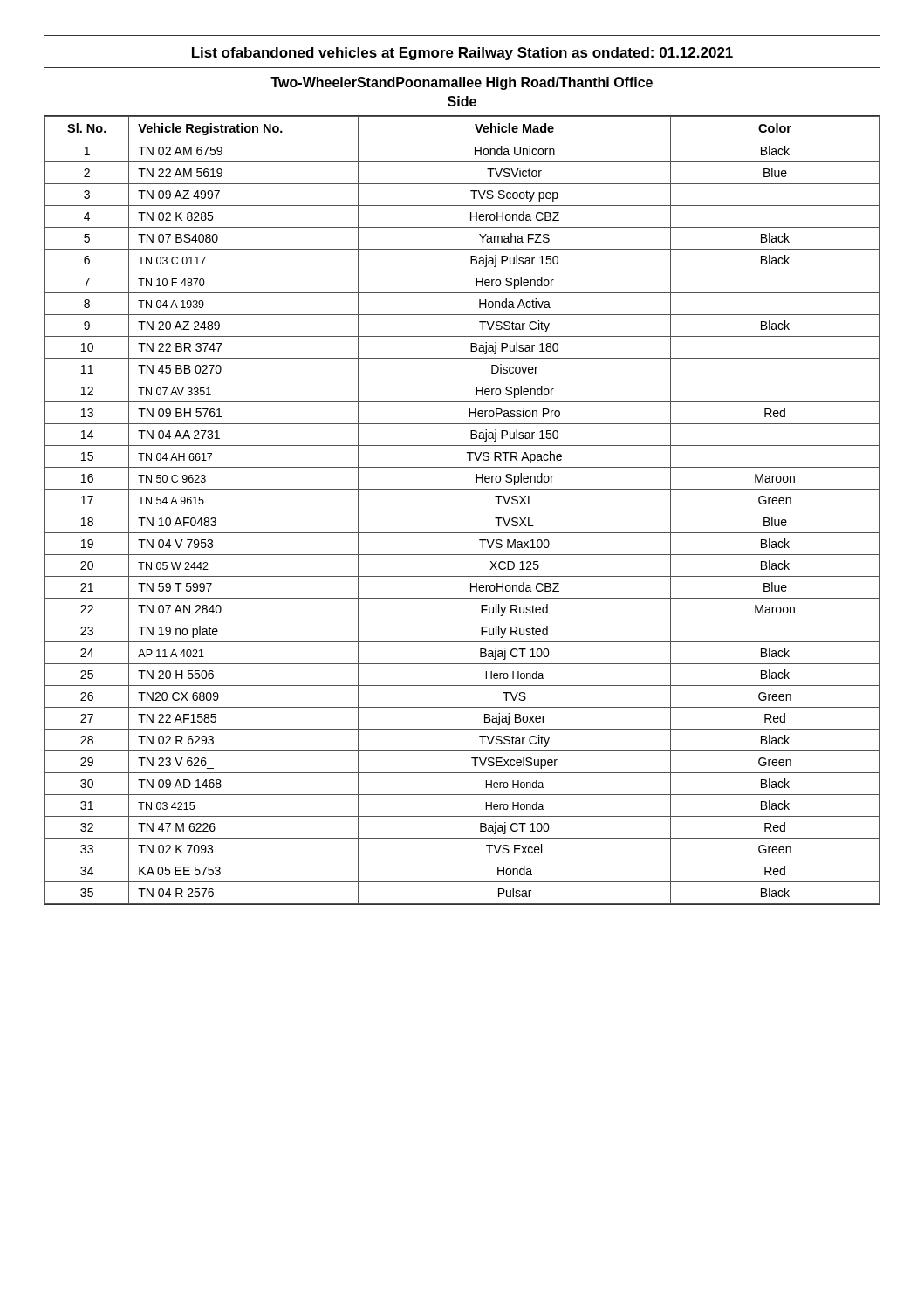Click on the table containing "TN 22 AF1585"
Image resolution: width=924 pixels, height=1309 pixels.
coord(462,510)
